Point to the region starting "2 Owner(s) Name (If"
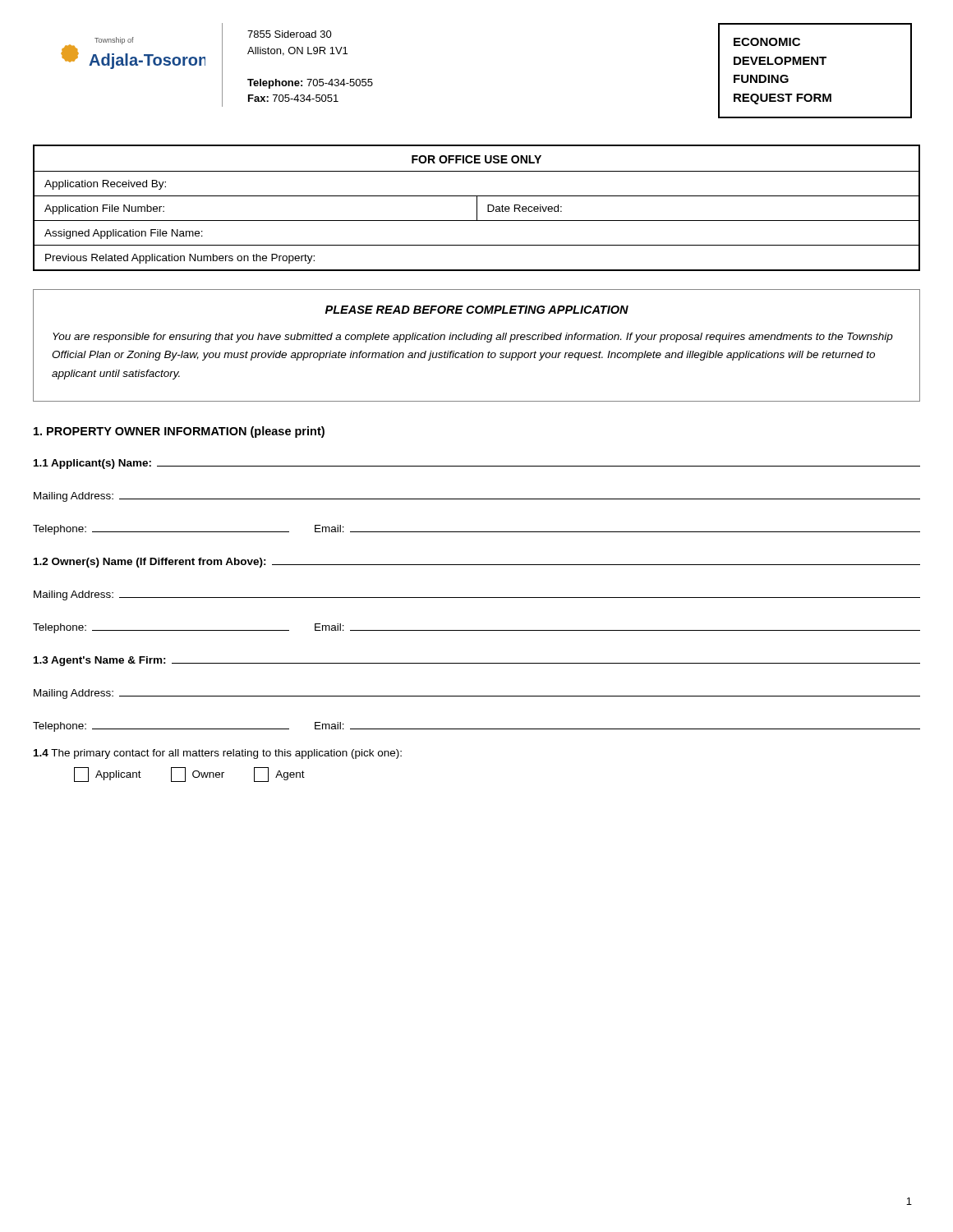The width and height of the screenshot is (953, 1232). [x=476, y=558]
